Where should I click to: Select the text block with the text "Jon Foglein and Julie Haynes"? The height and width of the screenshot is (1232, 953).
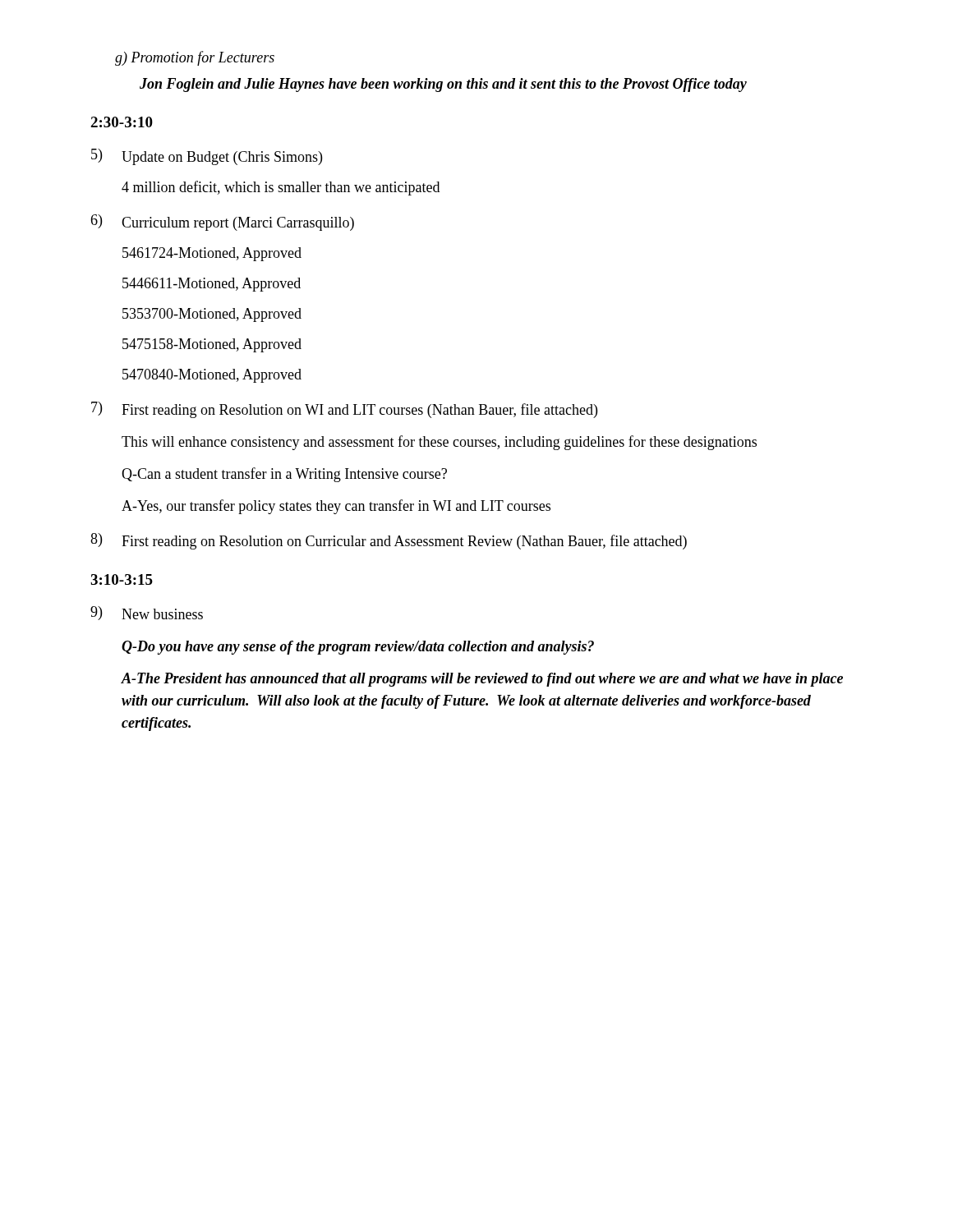tap(443, 84)
